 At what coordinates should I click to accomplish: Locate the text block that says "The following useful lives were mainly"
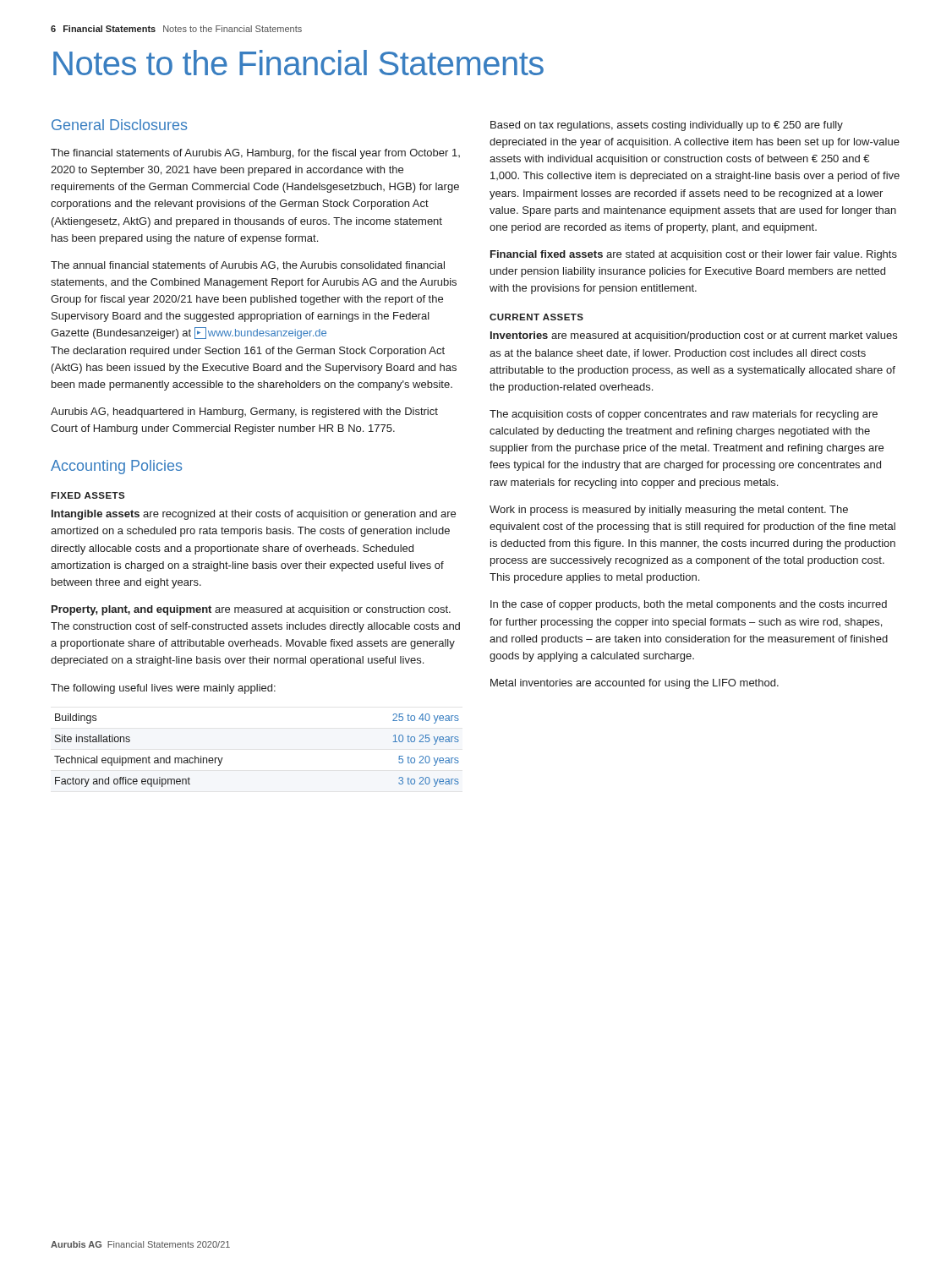[x=163, y=687]
